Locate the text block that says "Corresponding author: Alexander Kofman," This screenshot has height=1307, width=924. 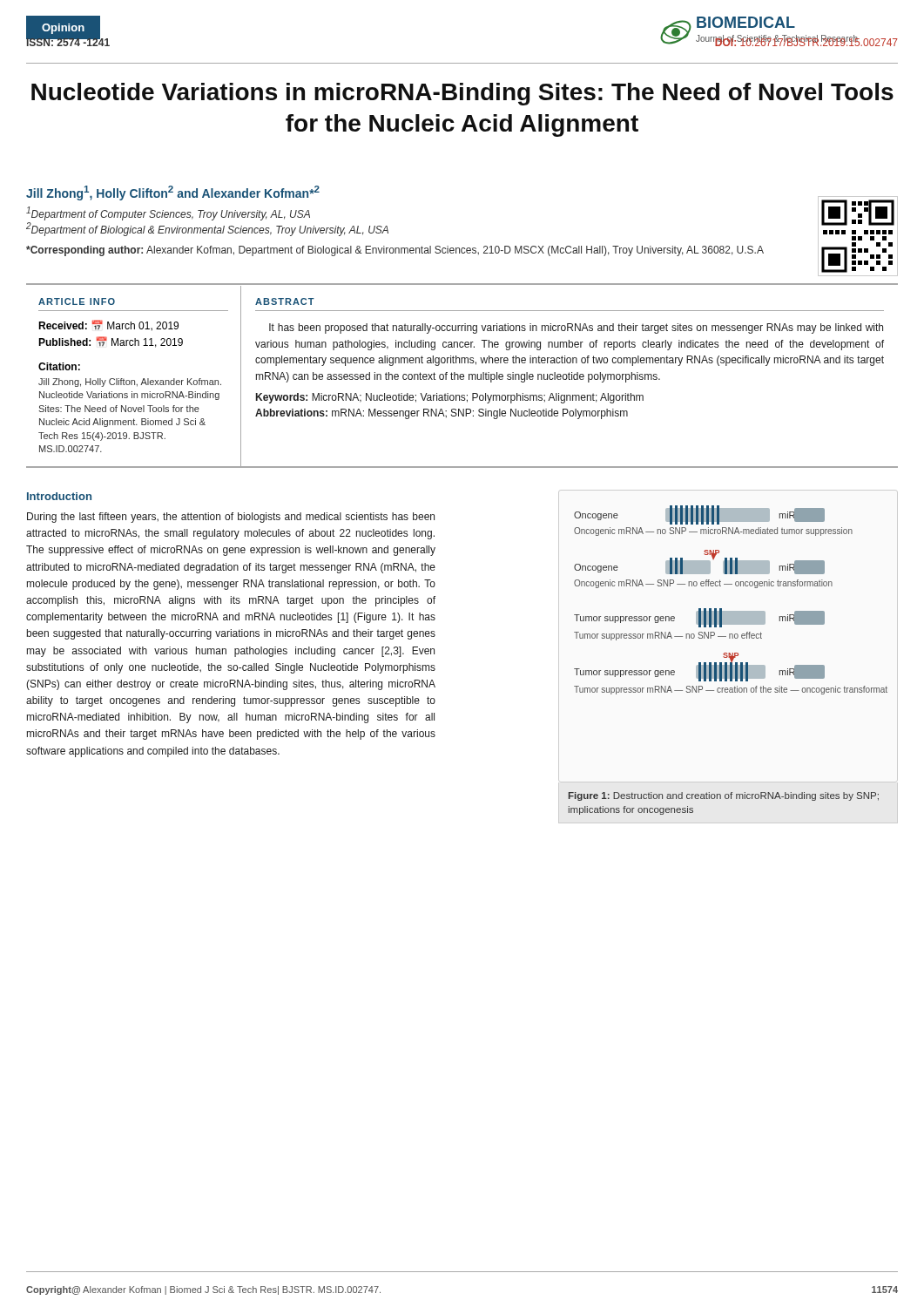395,250
